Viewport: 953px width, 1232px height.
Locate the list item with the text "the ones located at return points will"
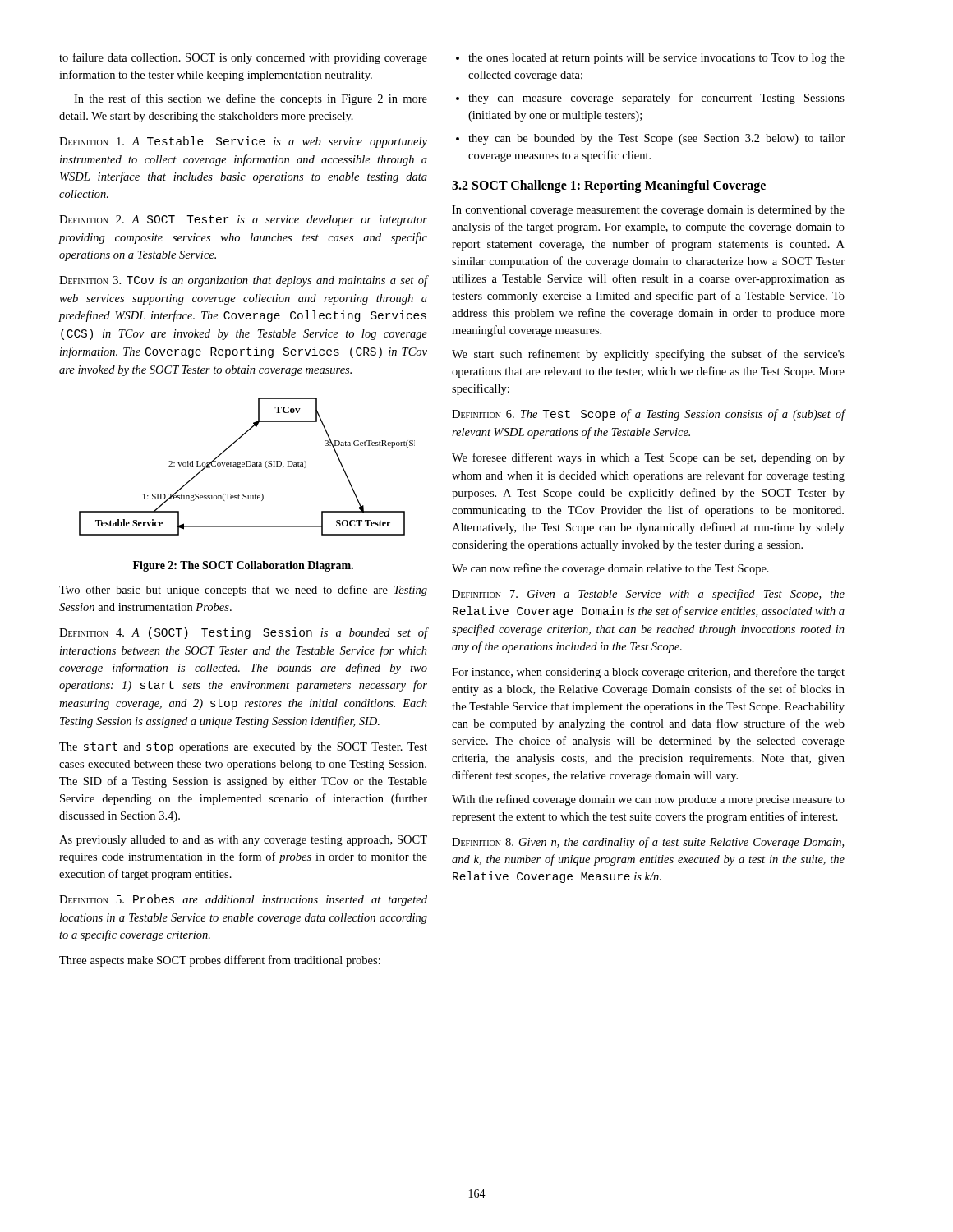coord(648,107)
